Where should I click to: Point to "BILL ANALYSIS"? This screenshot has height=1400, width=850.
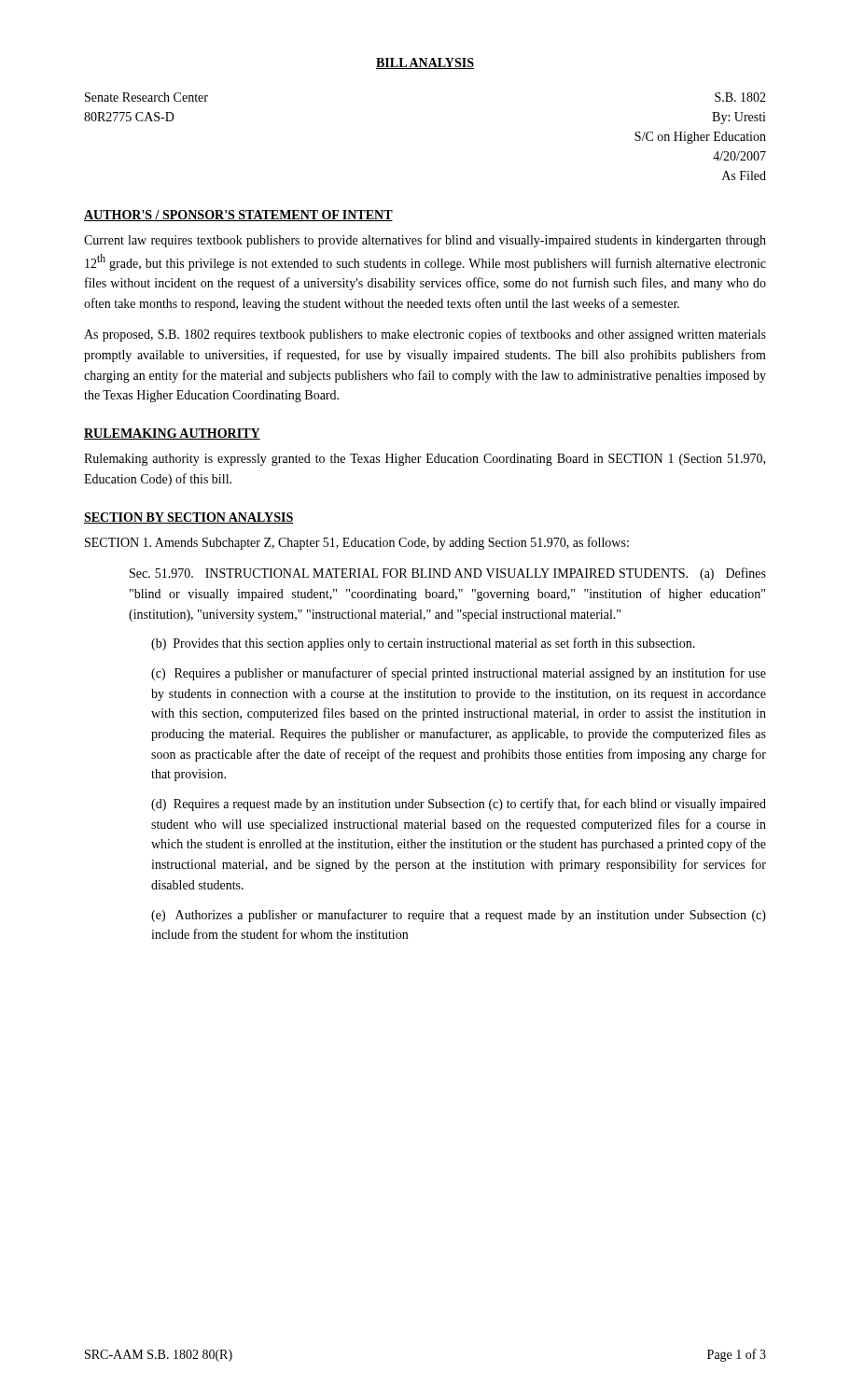coord(425,63)
